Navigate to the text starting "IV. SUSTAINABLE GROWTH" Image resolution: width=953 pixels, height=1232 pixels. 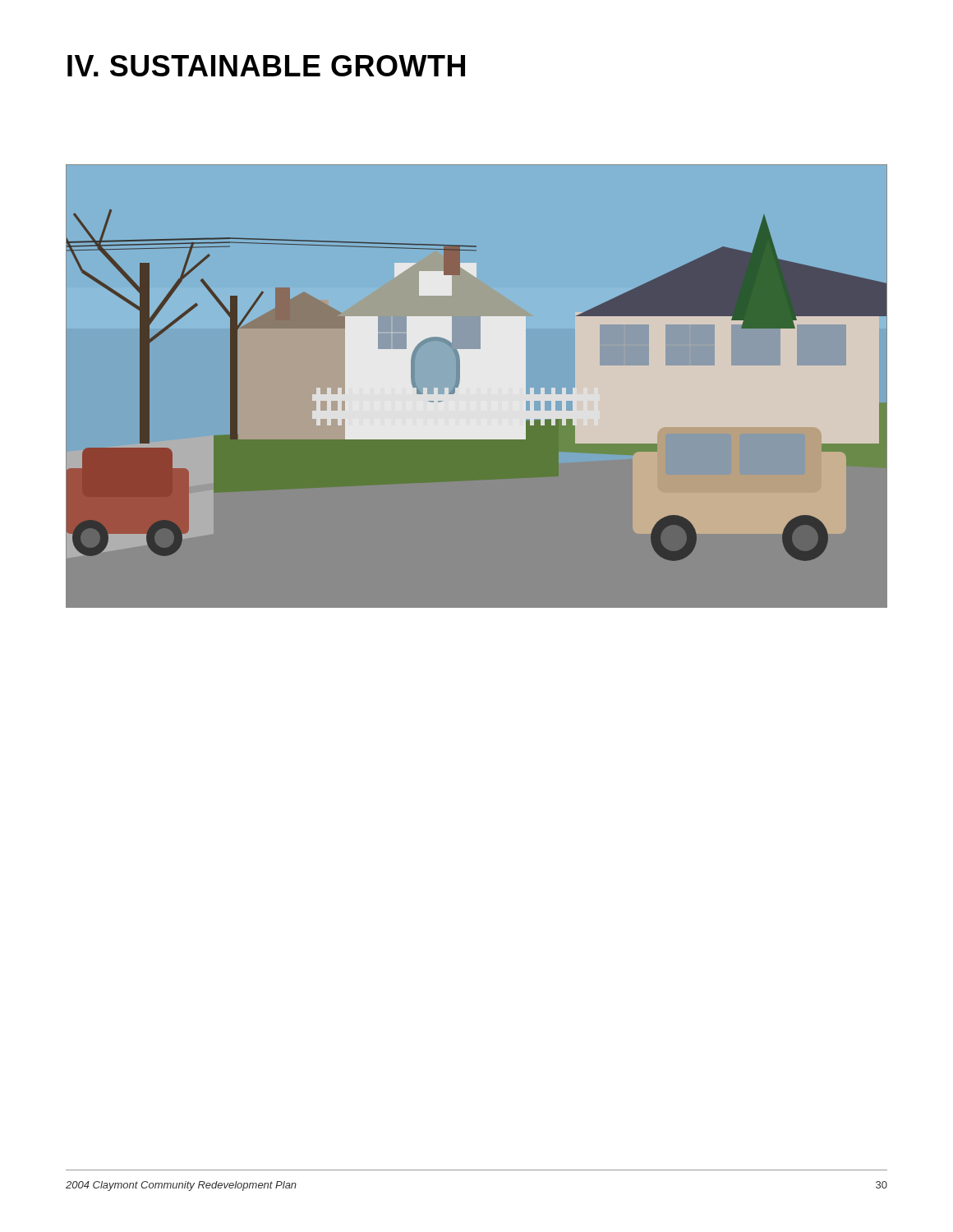coord(267,66)
